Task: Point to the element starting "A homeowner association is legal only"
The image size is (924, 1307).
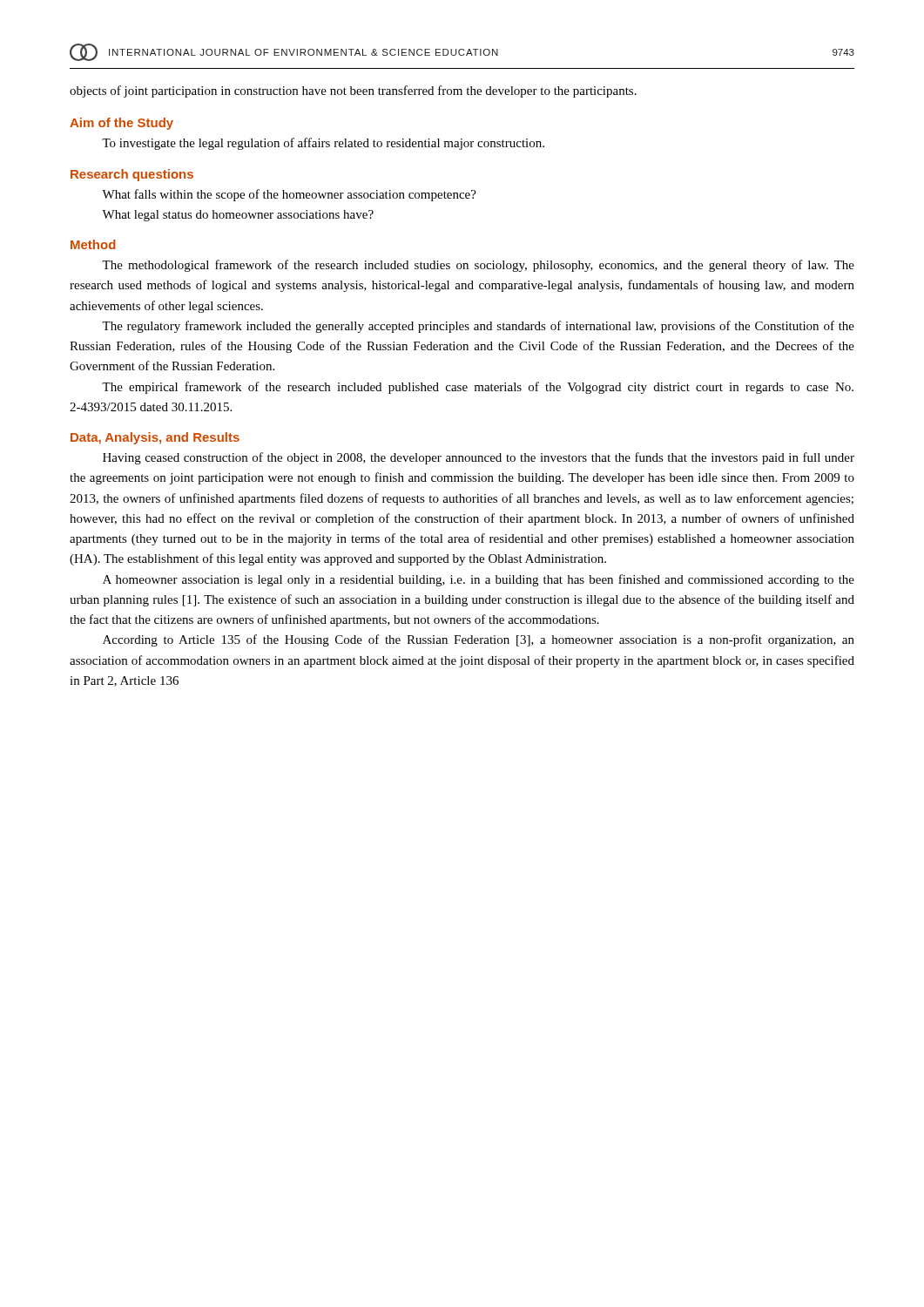Action: coord(462,600)
